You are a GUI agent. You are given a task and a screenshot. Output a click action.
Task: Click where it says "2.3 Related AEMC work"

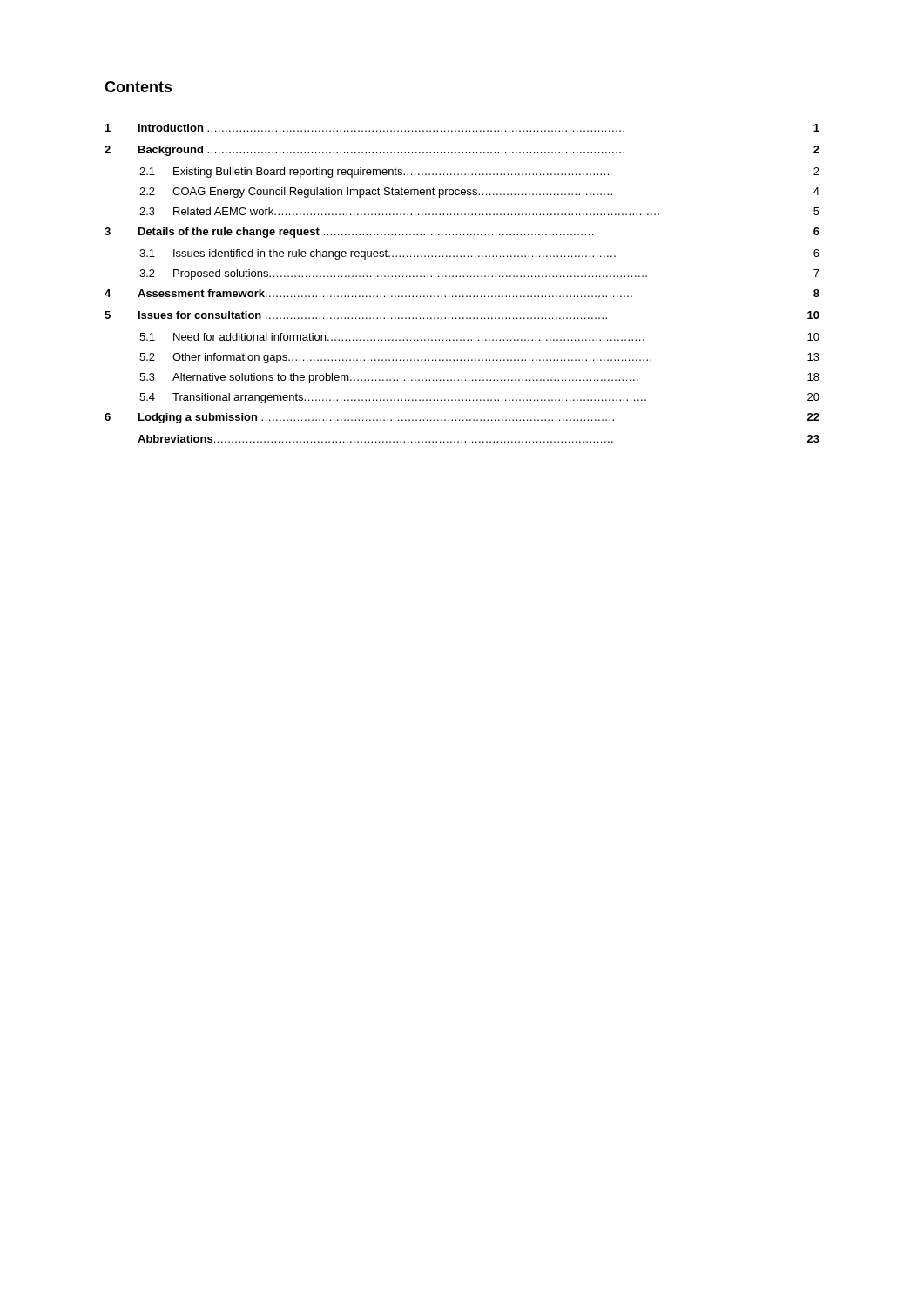(479, 211)
